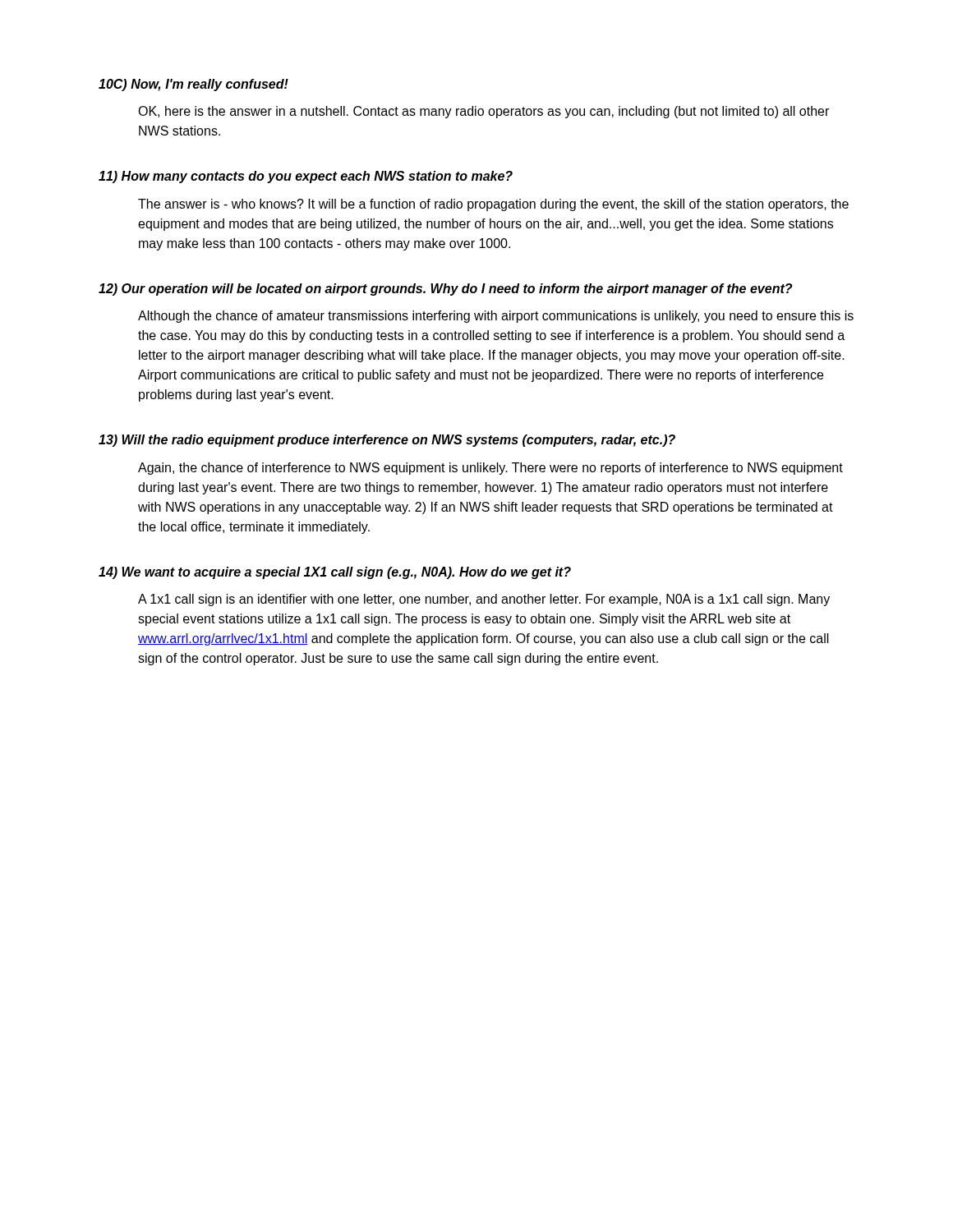Click on the section header that says "12) Our operation will be"
953x1232 pixels.
[445, 289]
